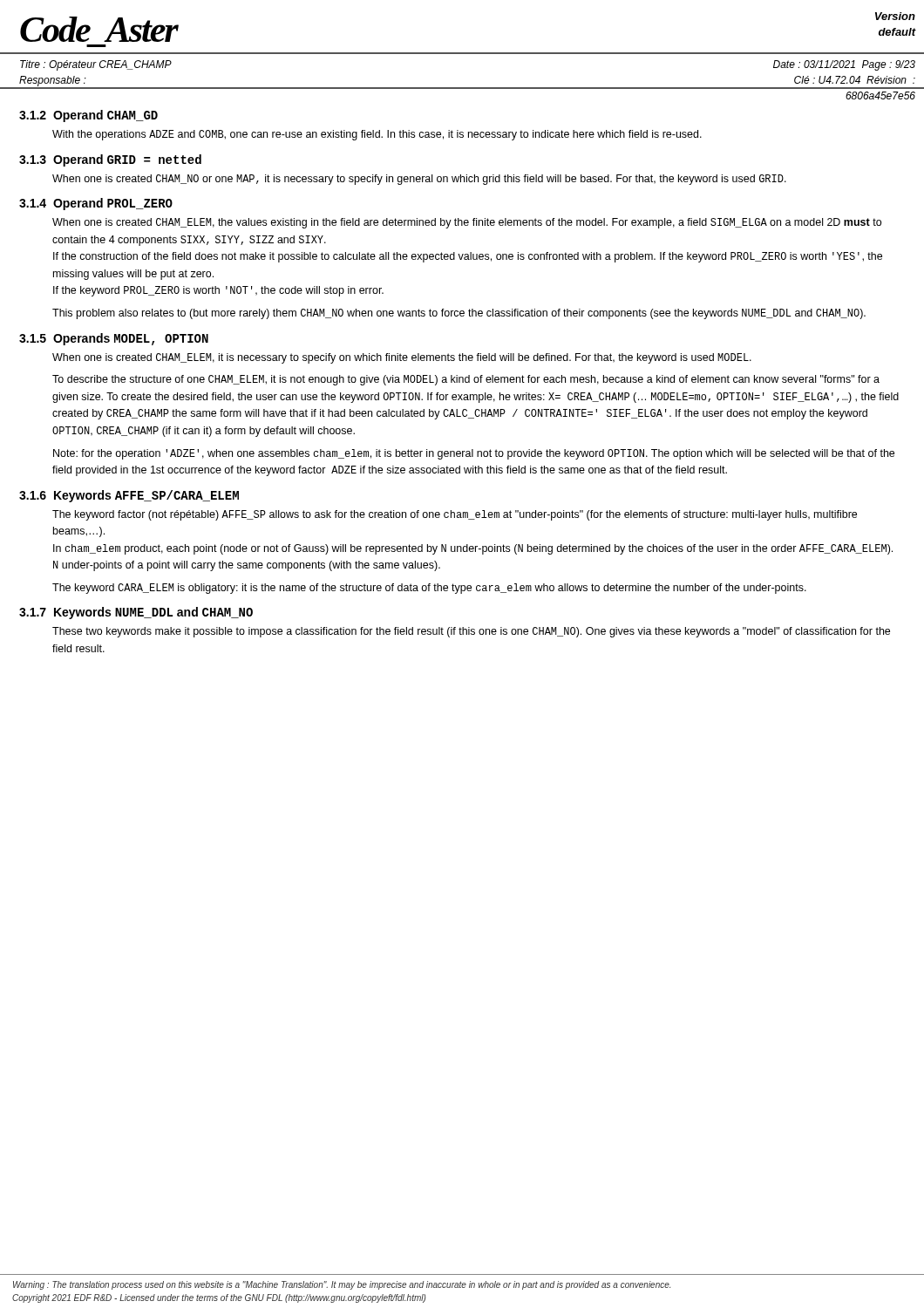Select the passage starting "3.1.4 Operand PROL_ZERO"
This screenshot has height=1308, width=924.
click(x=96, y=204)
